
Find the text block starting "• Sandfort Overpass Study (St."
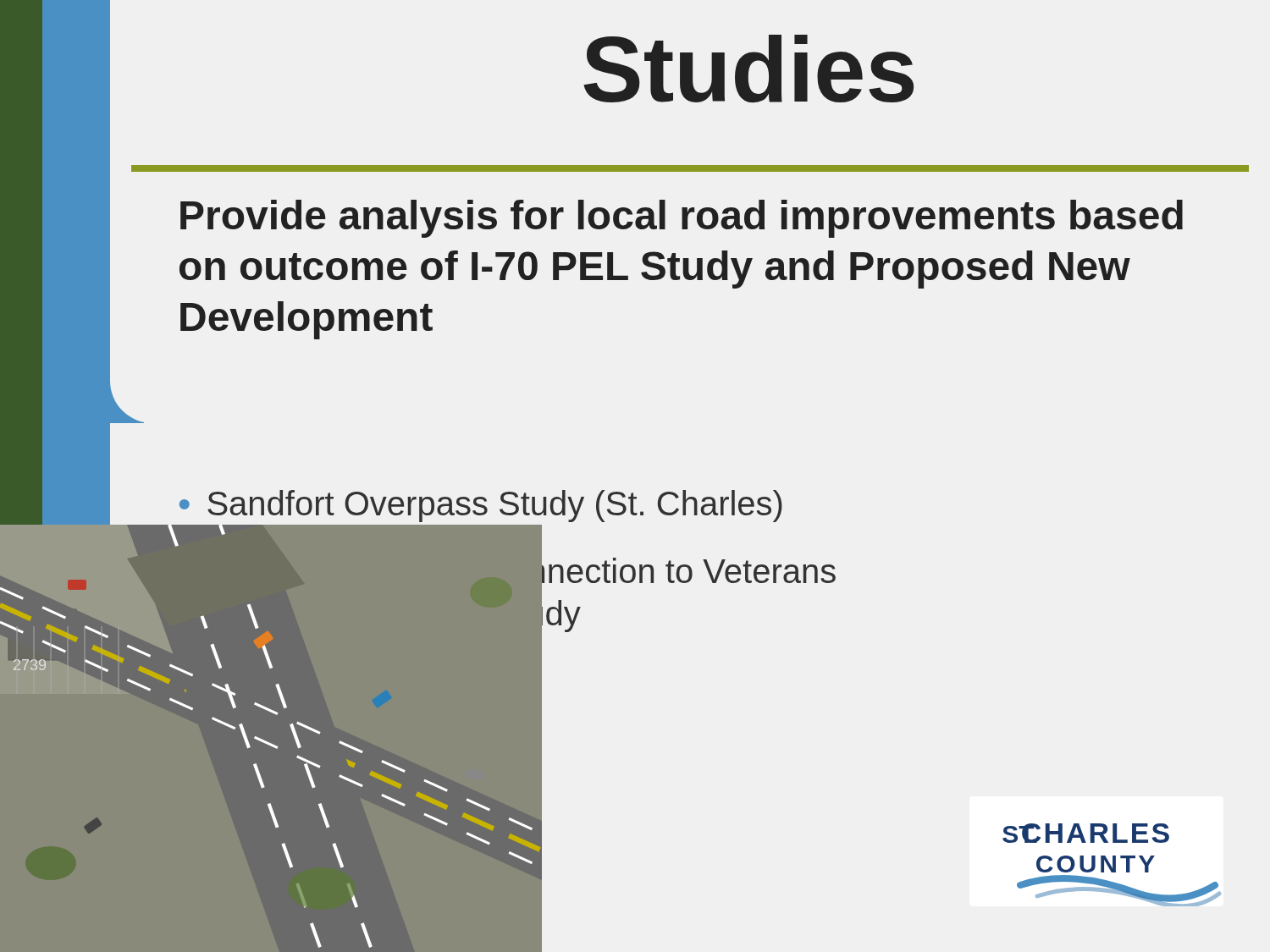481,505
